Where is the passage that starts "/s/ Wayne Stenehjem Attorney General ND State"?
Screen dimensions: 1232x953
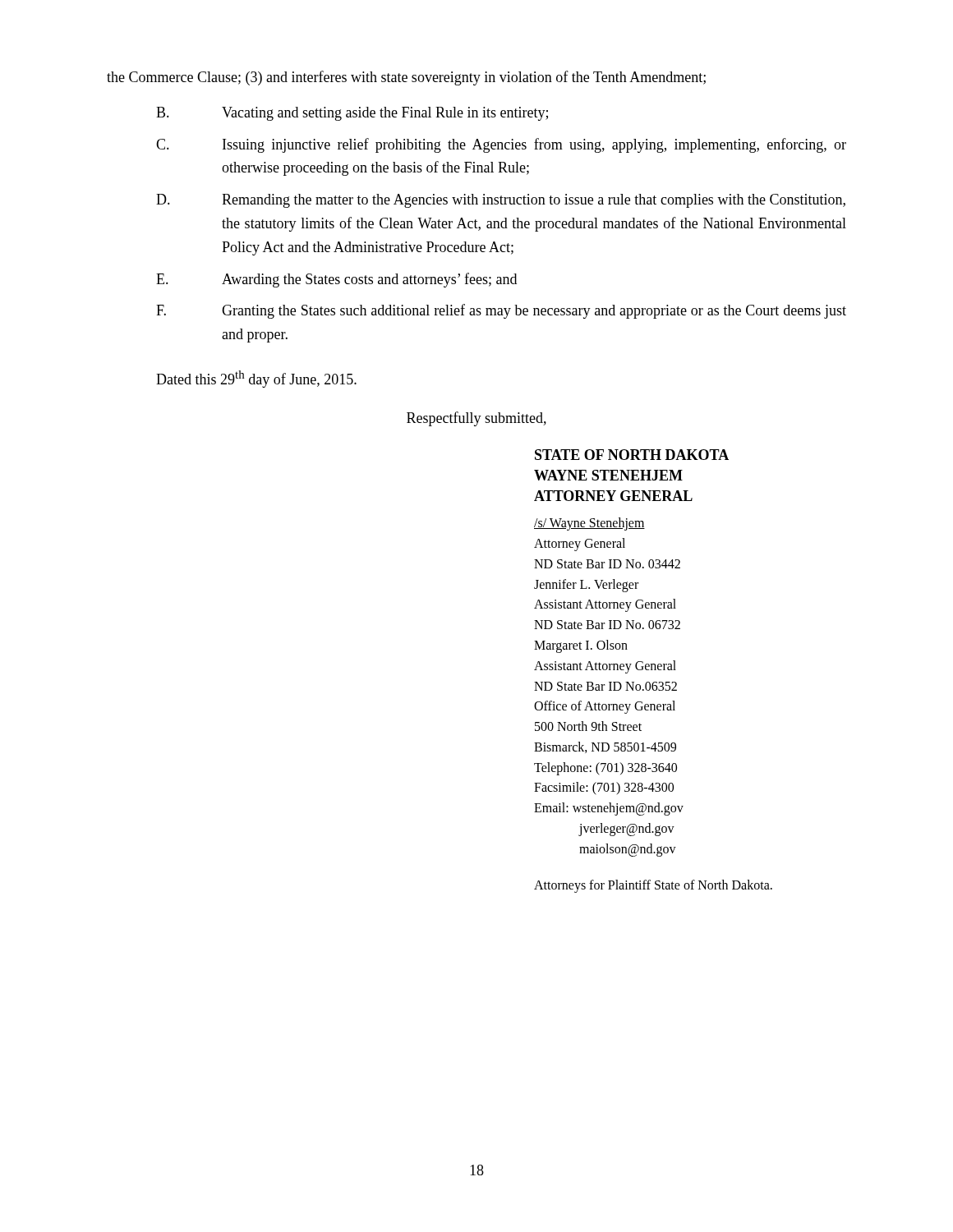pos(609,686)
